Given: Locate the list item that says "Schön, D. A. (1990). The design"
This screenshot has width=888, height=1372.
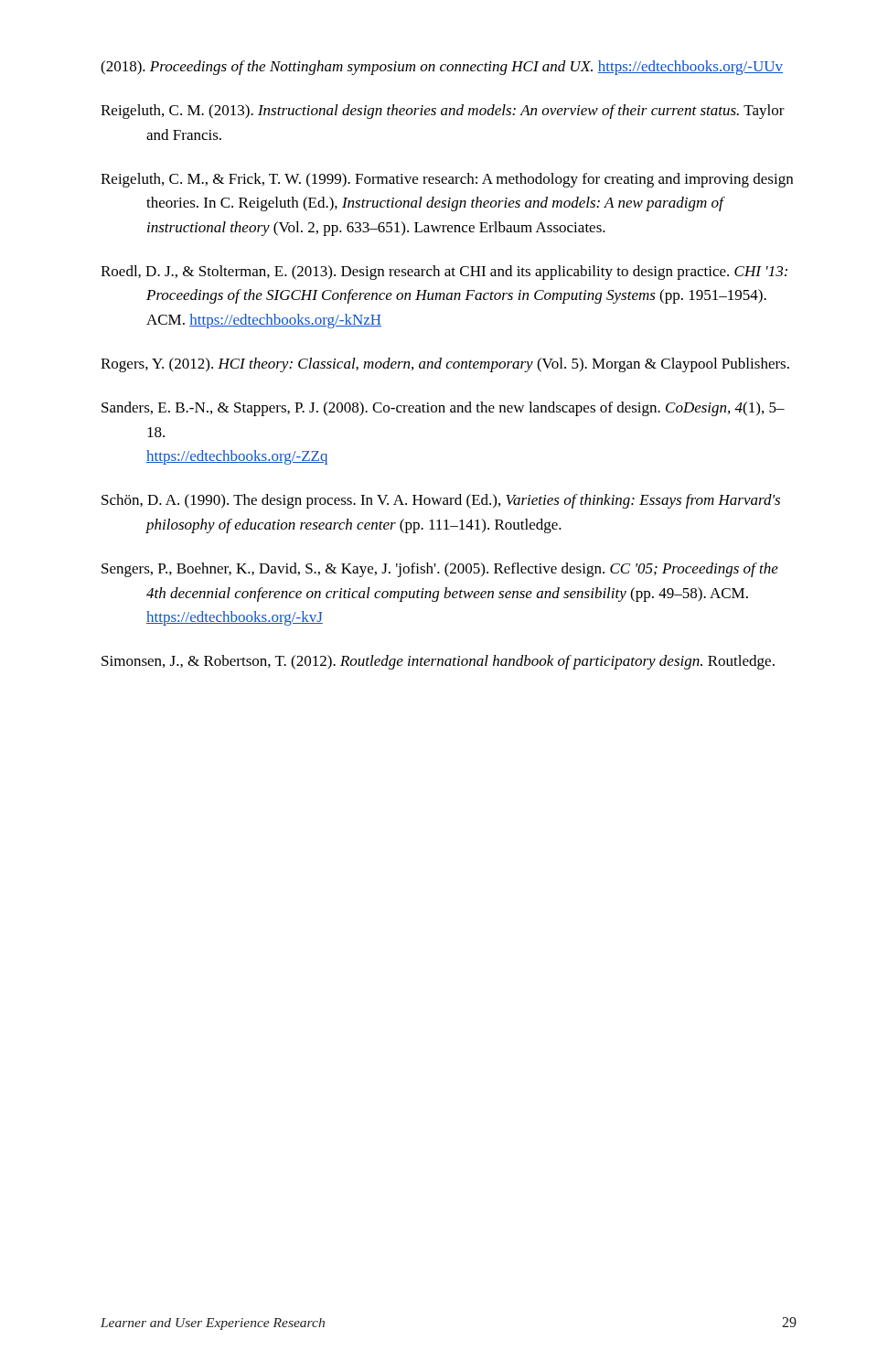Looking at the screenshot, I should [441, 512].
